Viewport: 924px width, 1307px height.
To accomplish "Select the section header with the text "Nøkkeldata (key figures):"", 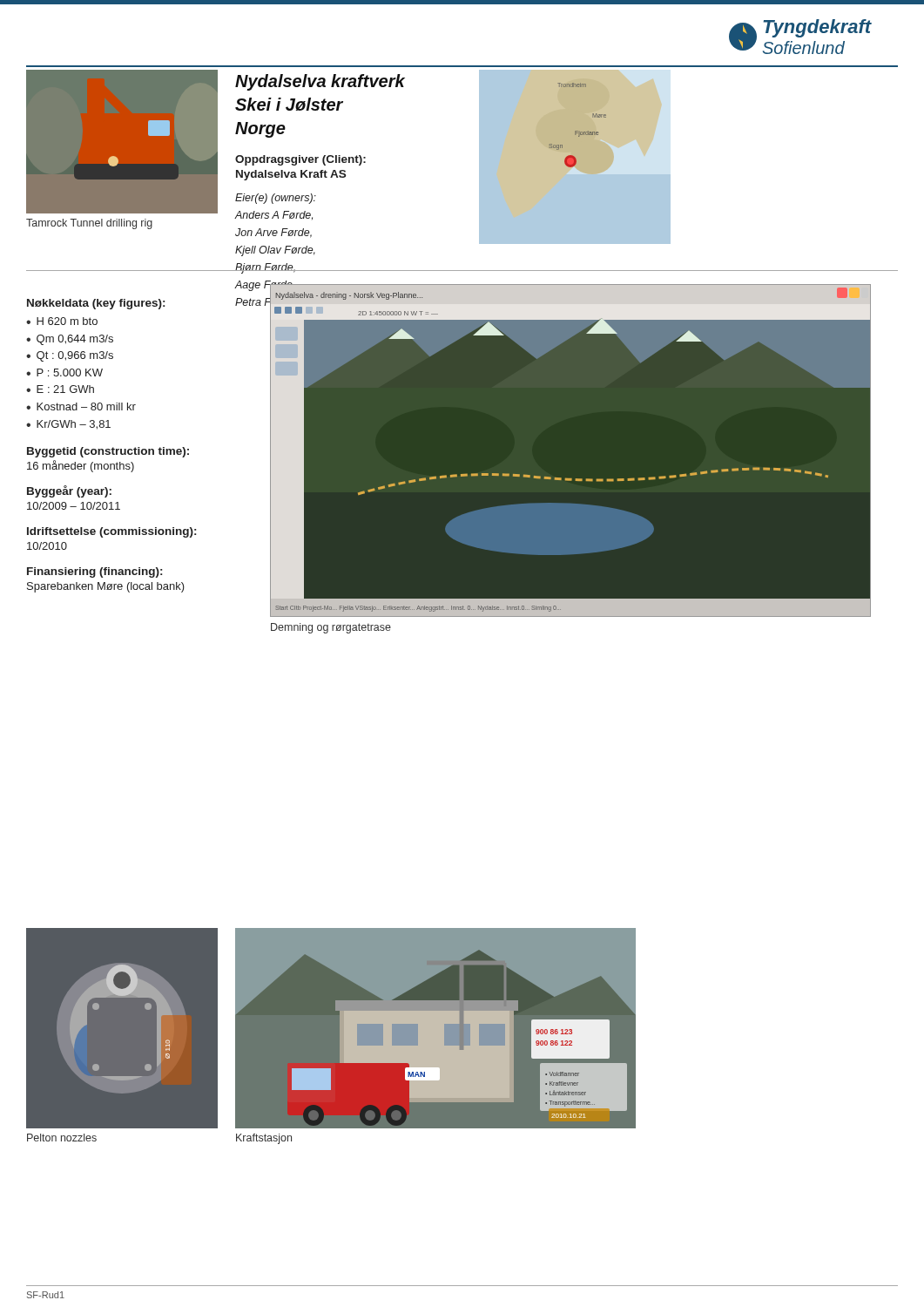I will pyautogui.click(x=96, y=303).
